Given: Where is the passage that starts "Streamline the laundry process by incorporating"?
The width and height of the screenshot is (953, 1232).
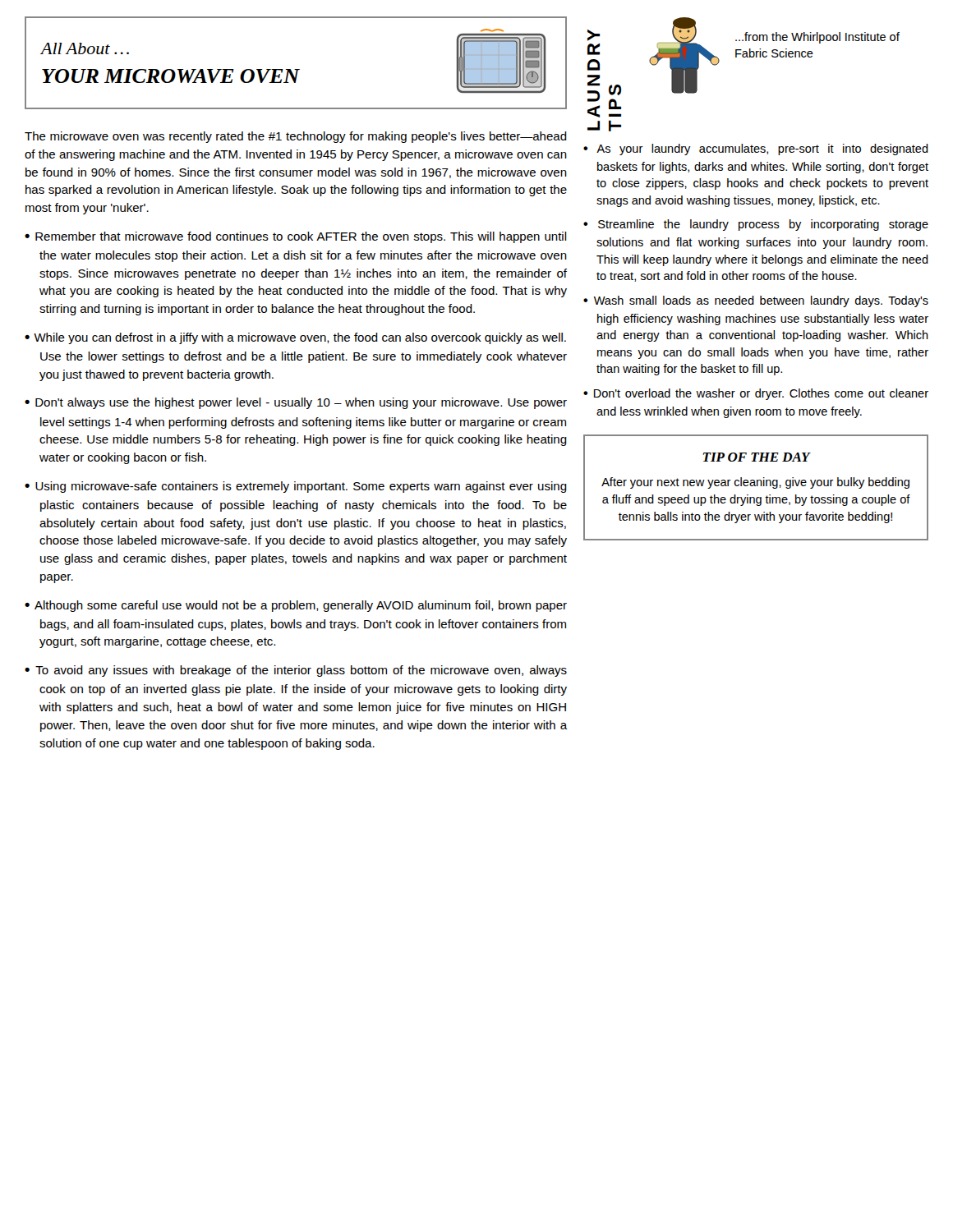Looking at the screenshot, I should point(756,250).
